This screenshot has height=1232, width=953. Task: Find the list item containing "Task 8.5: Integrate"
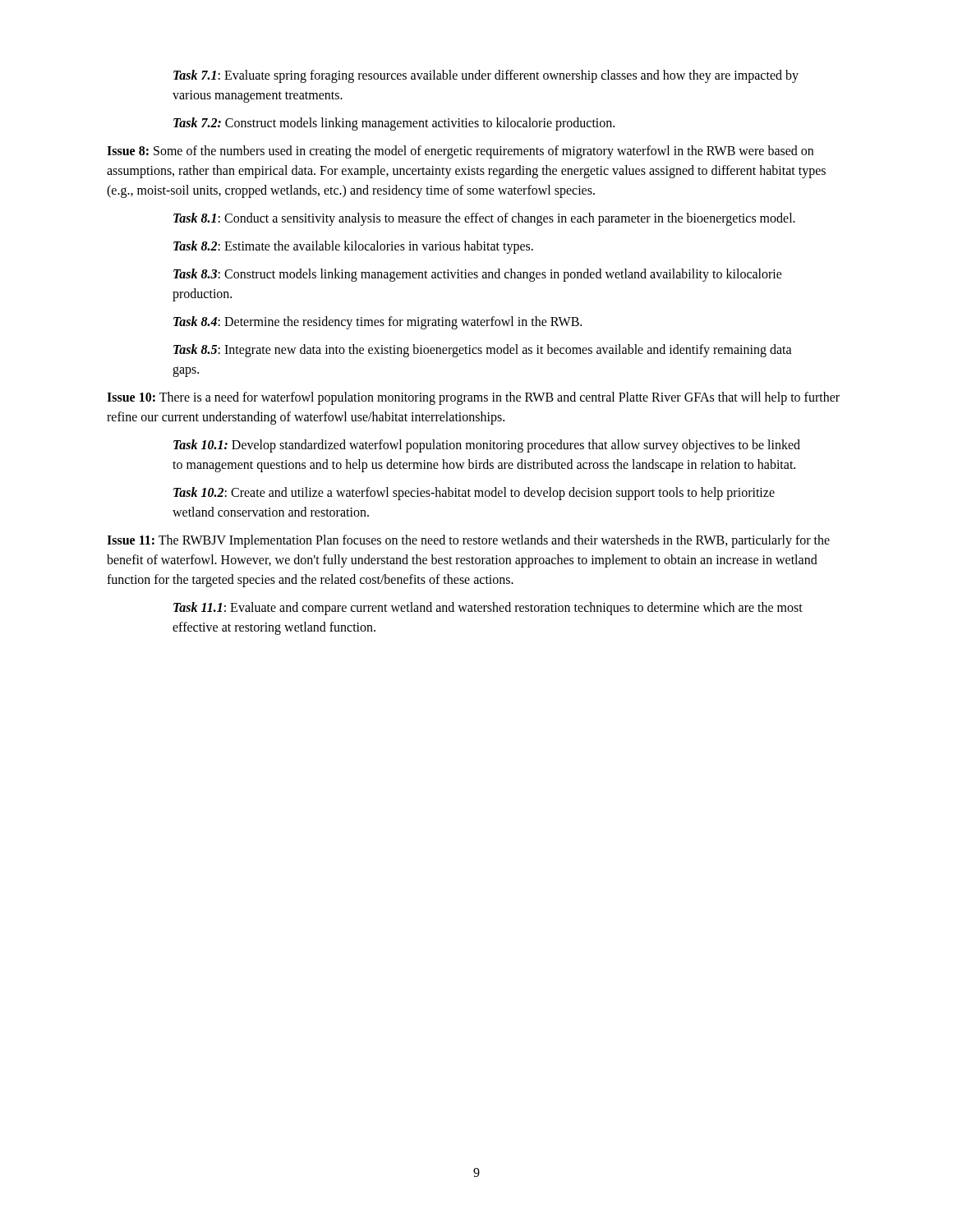click(x=493, y=360)
